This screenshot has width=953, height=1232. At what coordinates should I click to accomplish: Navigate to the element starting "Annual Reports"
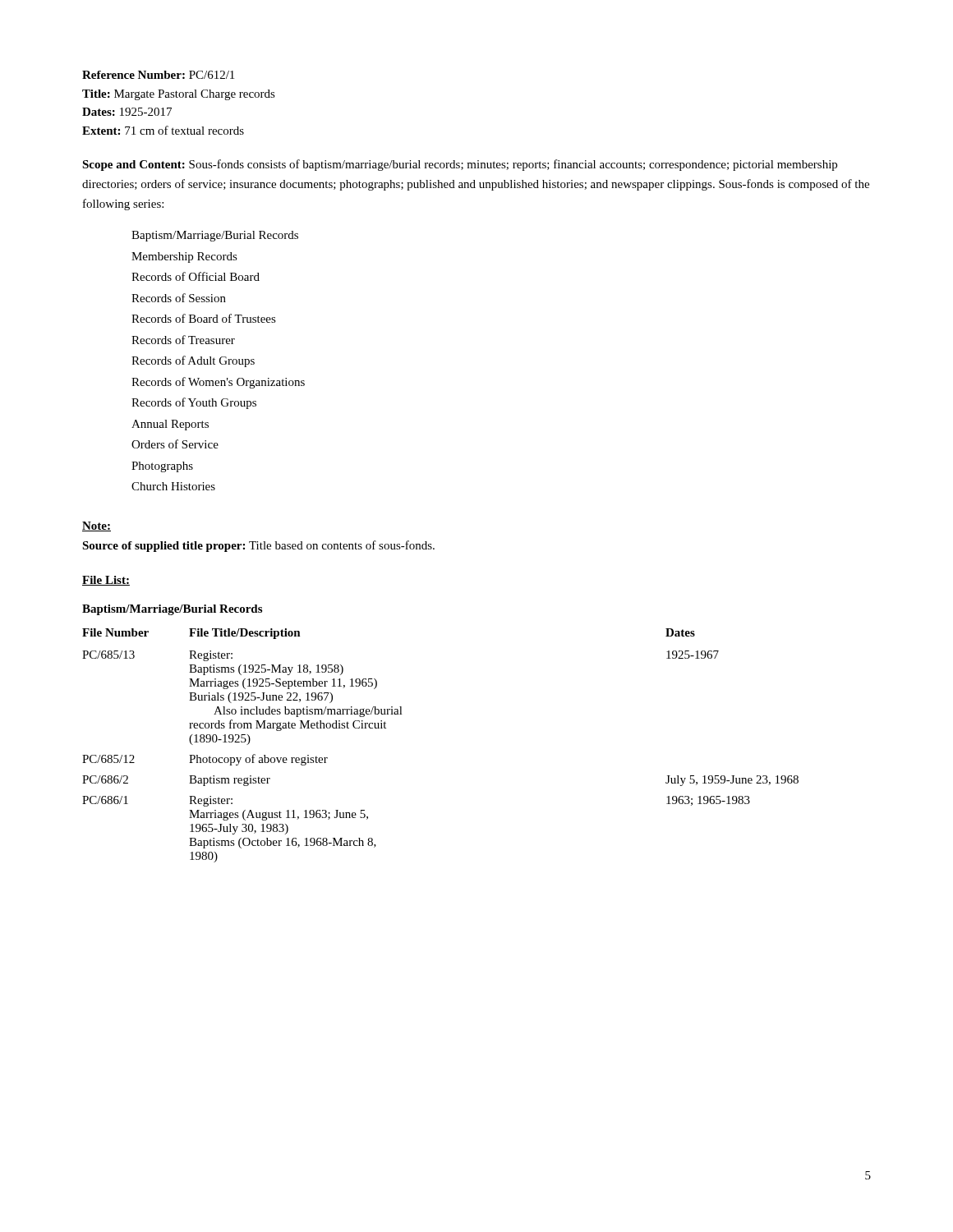[170, 425]
